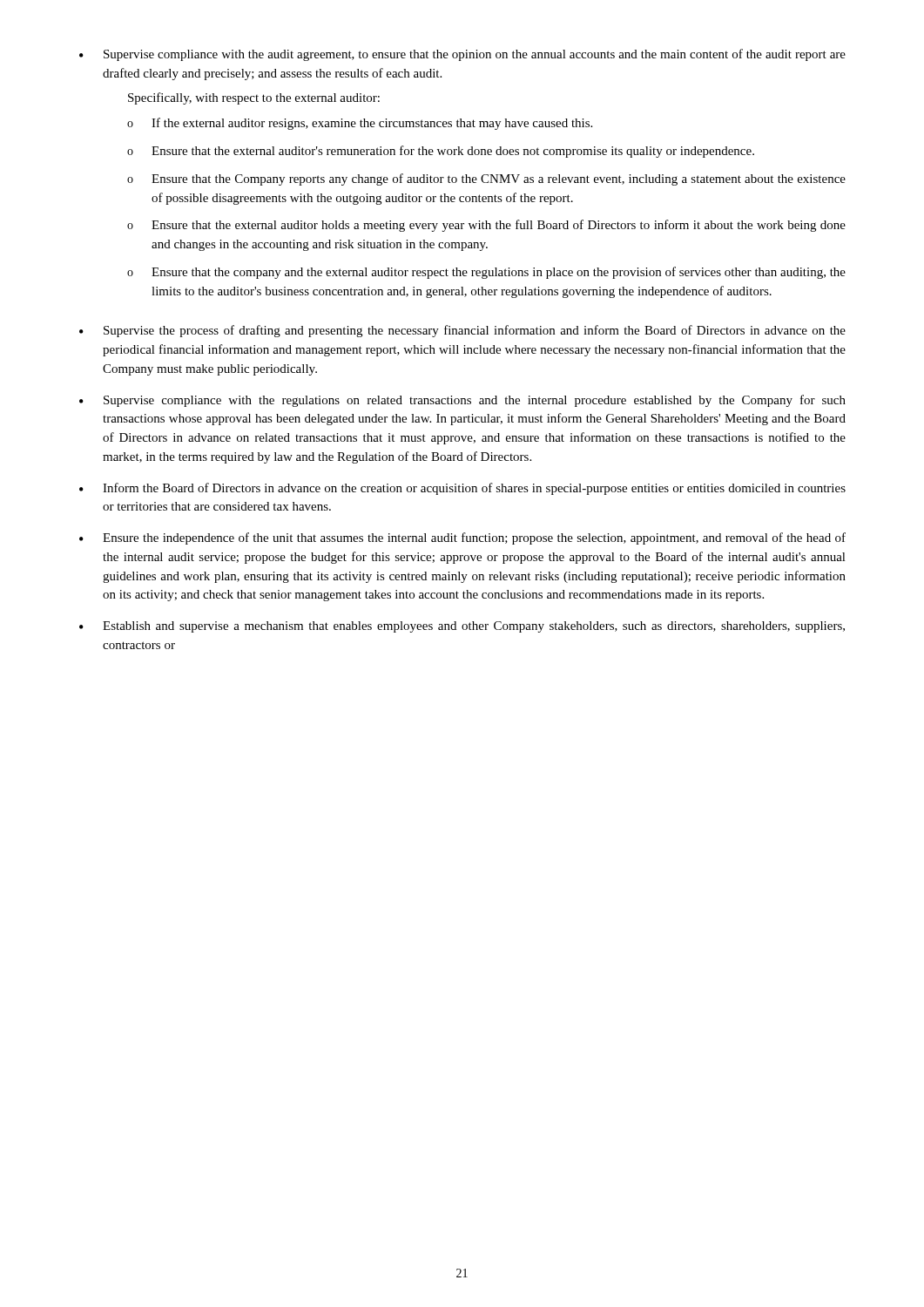Viewport: 924px width, 1307px height.
Task: Point to the block beginning "• Ensure the independence of"
Action: 462,567
